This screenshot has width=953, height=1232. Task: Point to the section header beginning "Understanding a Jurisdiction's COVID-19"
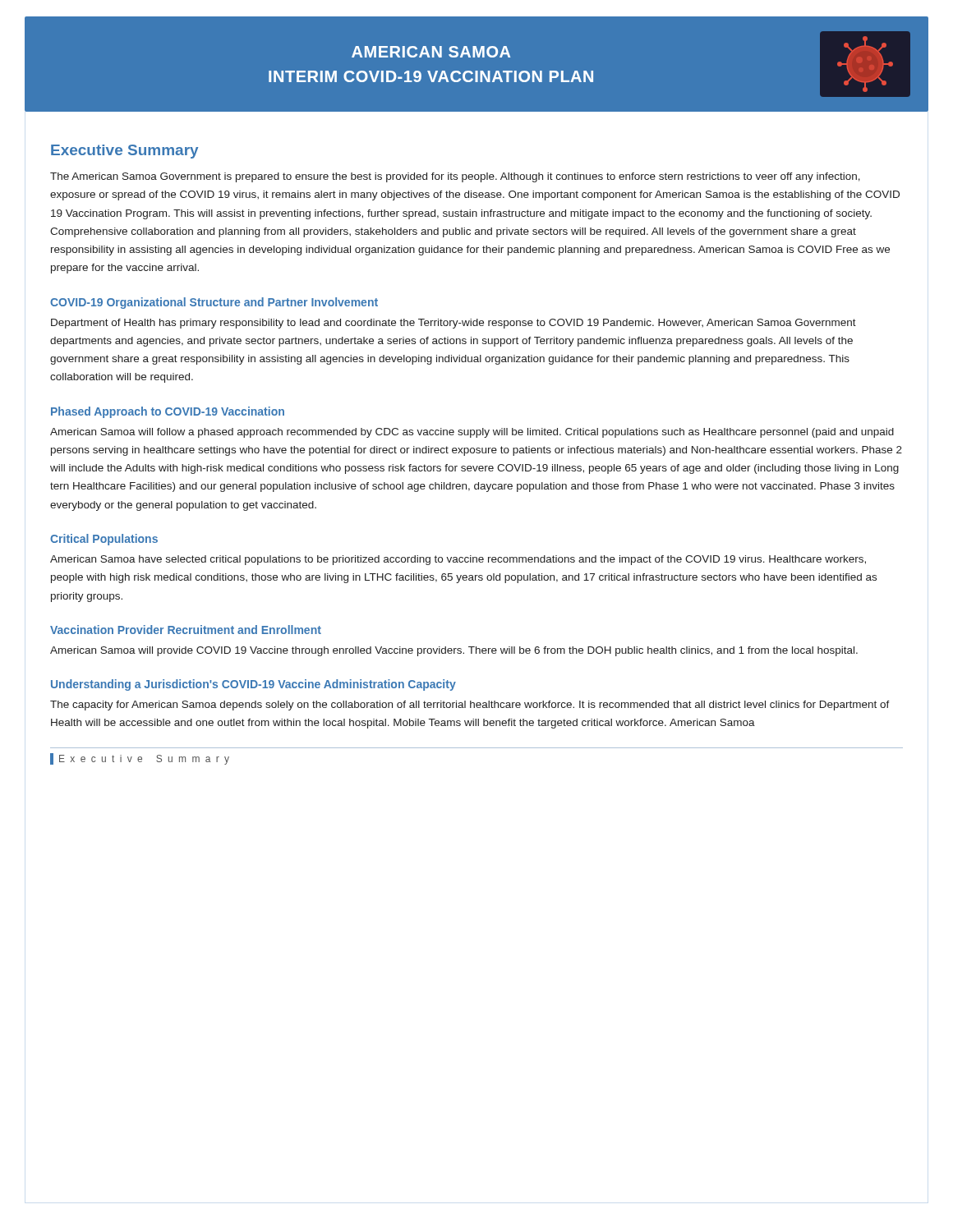click(x=253, y=684)
